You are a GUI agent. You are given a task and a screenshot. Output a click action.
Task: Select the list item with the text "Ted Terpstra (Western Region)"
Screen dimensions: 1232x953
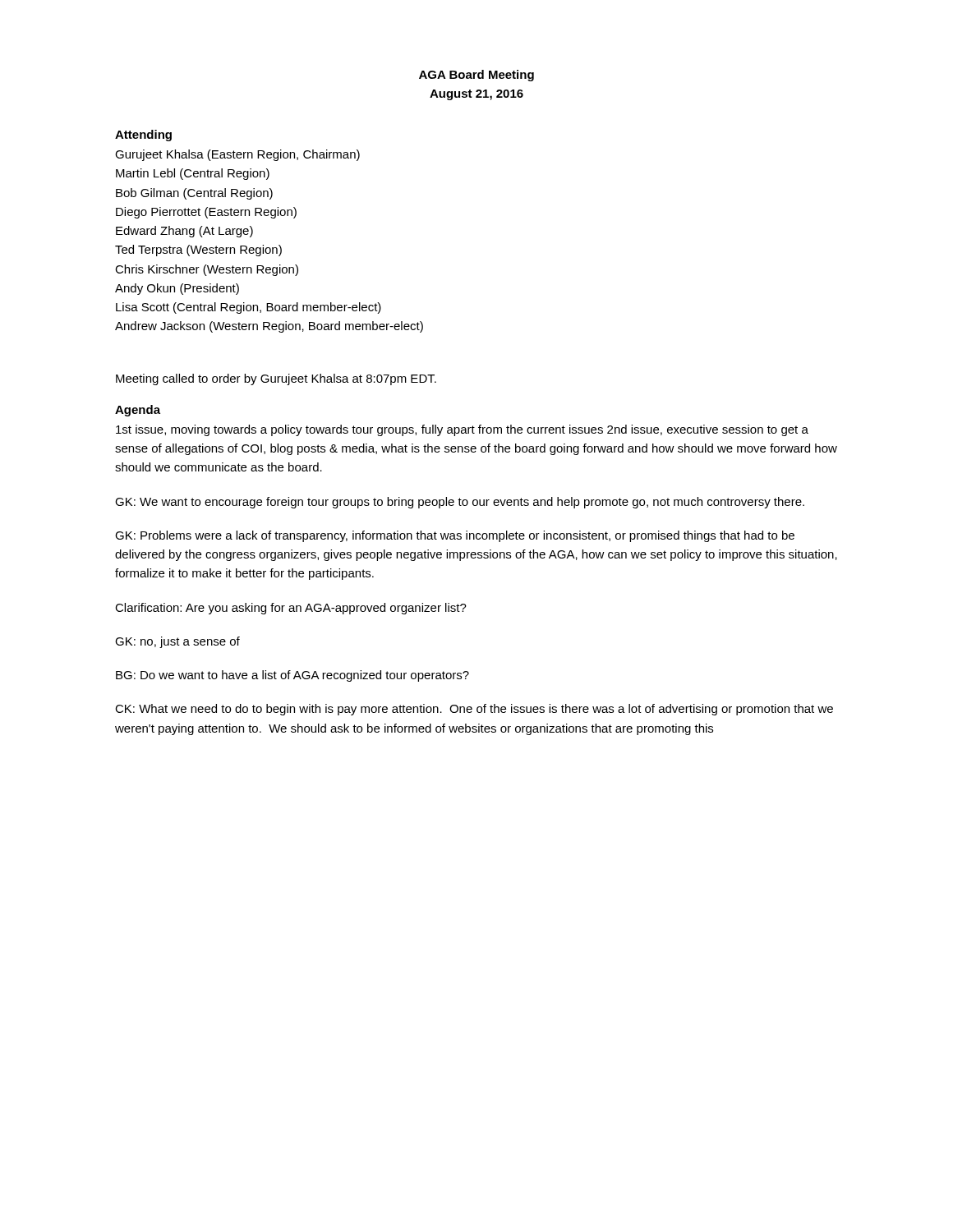click(199, 249)
